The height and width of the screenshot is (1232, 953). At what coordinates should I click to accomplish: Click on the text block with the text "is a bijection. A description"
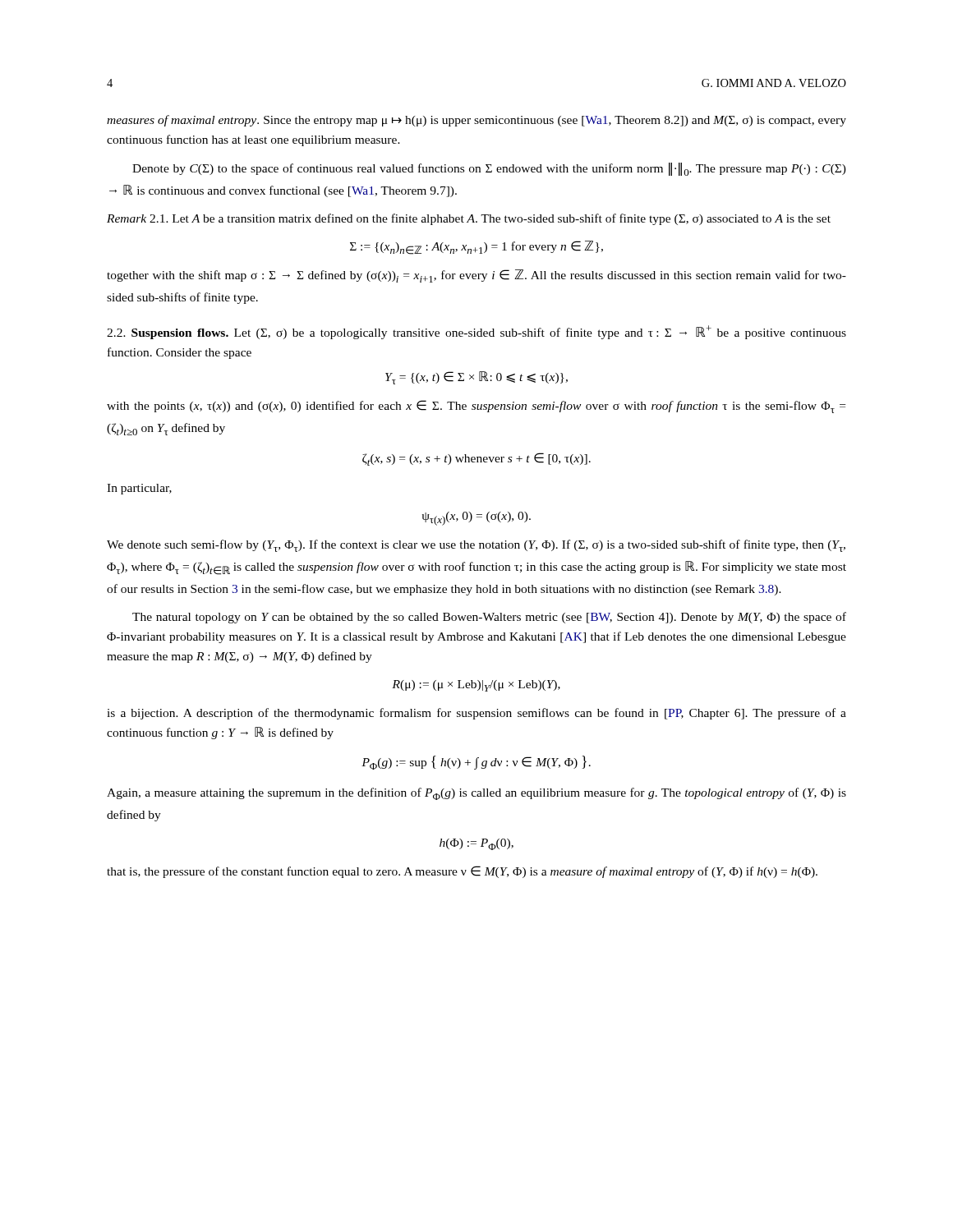point(476,723)
